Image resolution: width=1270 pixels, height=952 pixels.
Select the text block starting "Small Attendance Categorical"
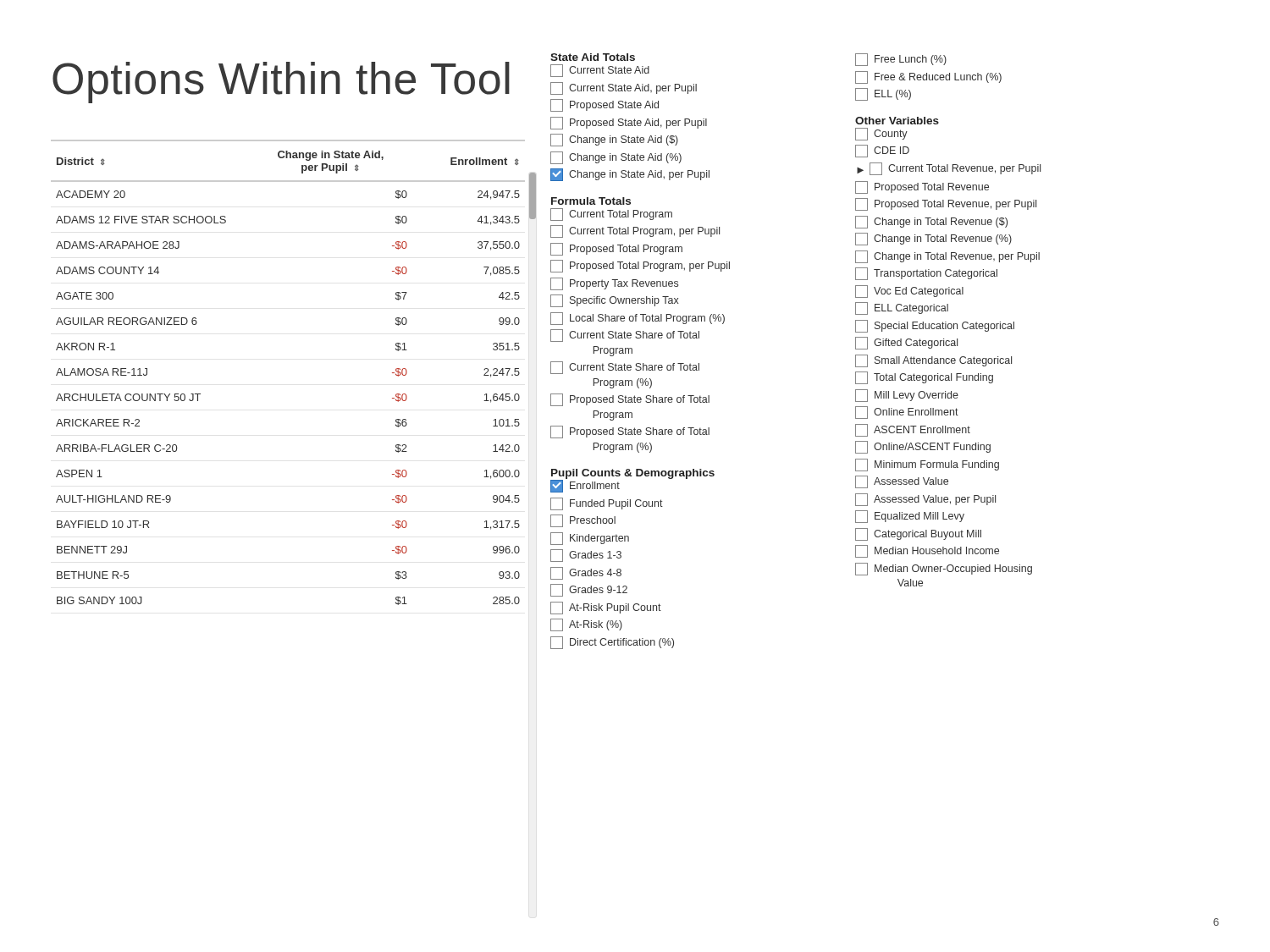[x=934, y=361]
